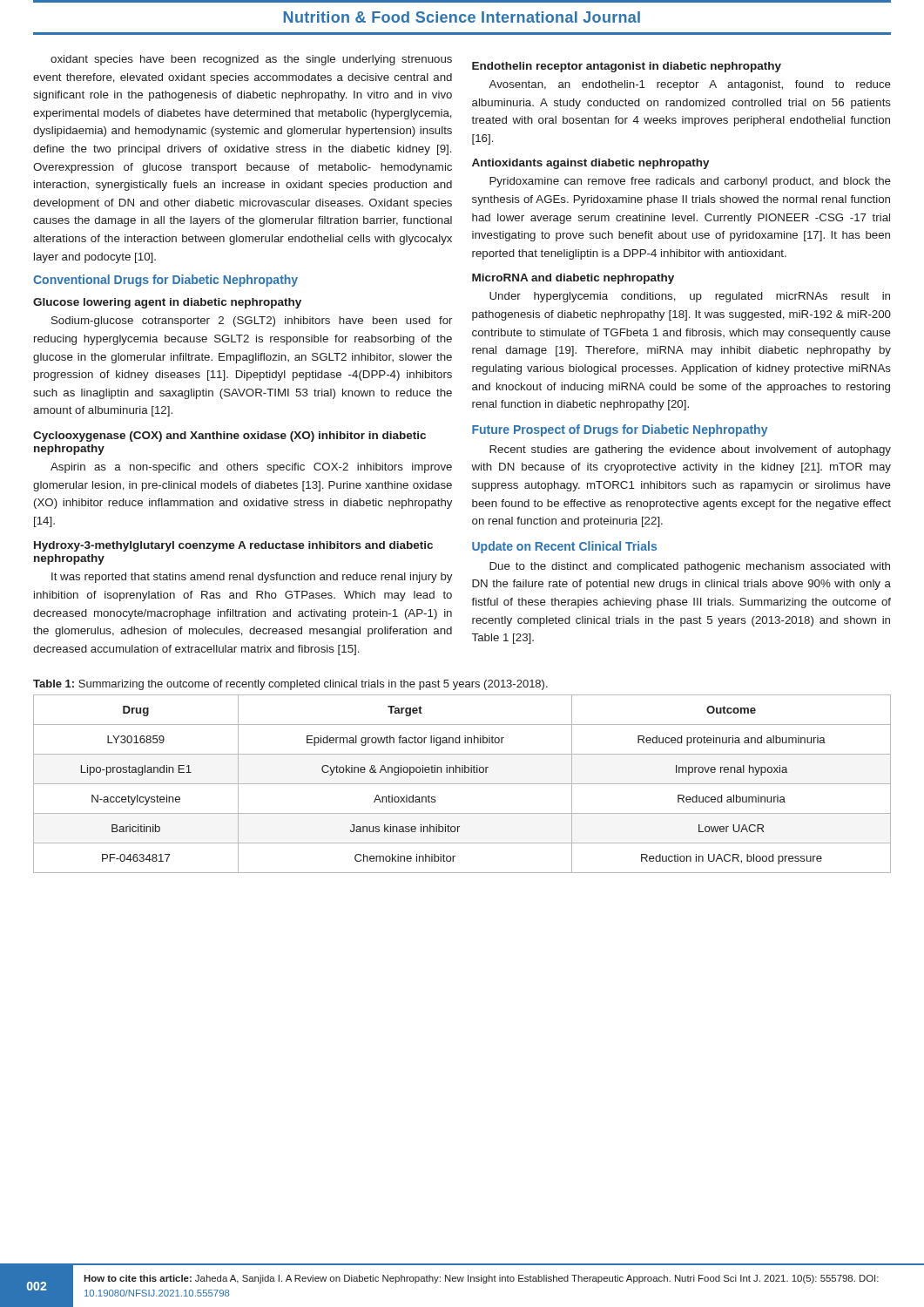The height and width of the screenshot is (1307, 924).
Task: Find the caption that says "Table 1: Summarizing the outcome of"
Action: click(291, 684)
